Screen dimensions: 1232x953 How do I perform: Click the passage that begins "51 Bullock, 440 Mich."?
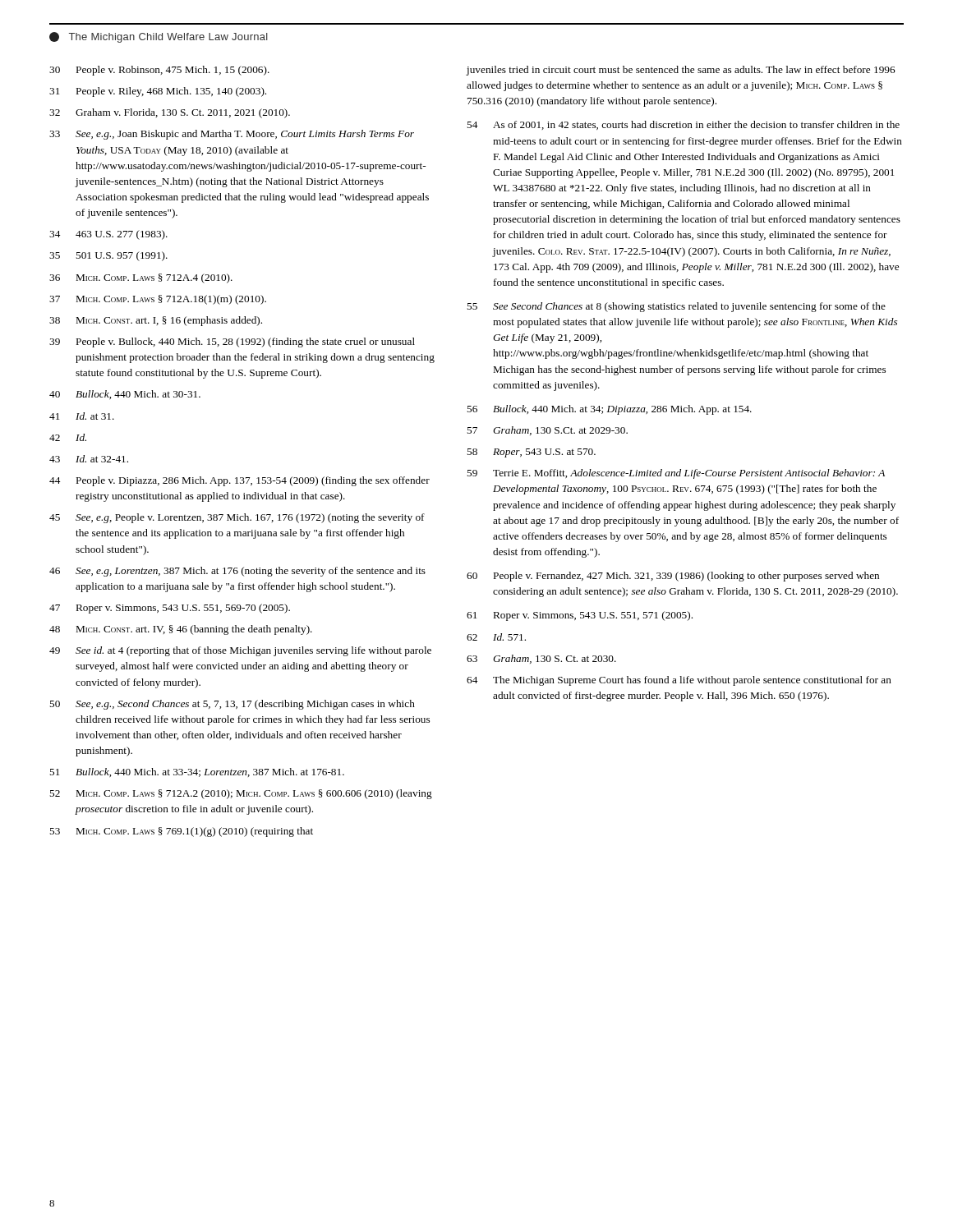click(x=242, y=772)
